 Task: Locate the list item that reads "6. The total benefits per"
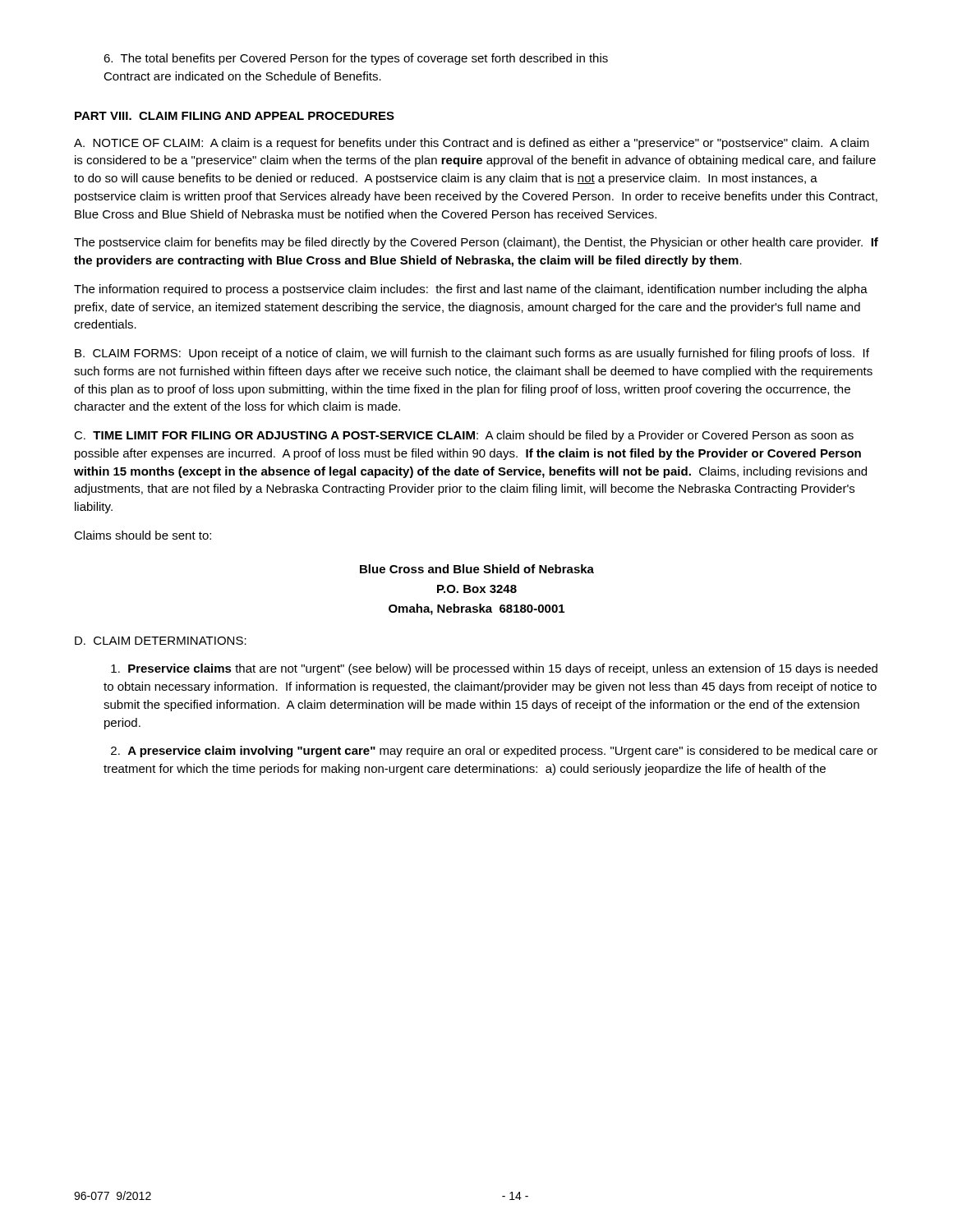point(356,67)
